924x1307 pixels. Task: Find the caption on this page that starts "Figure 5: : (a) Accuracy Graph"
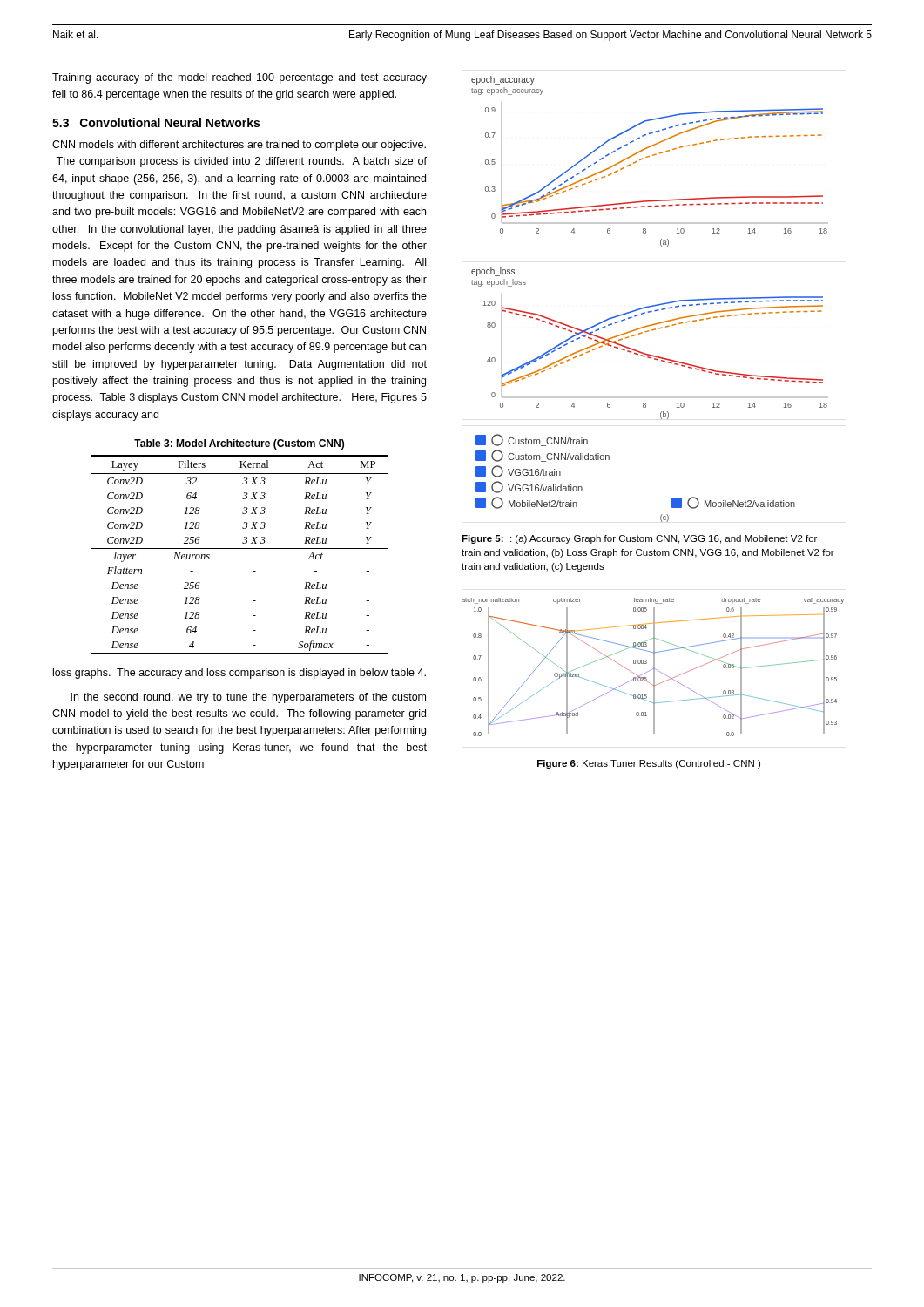click(648, 553)
